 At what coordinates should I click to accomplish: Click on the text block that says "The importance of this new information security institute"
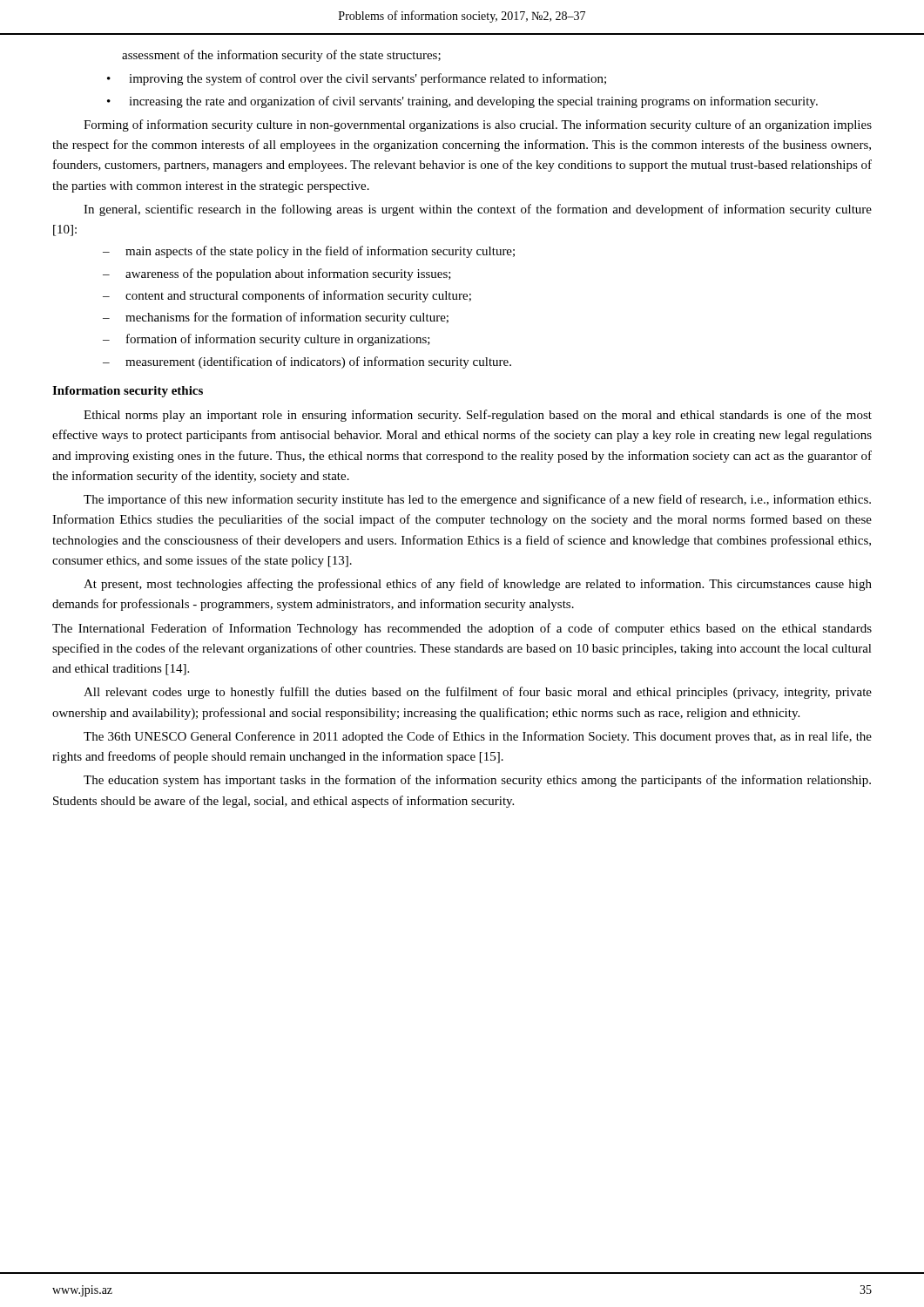pyautogui.click(x=462, y=530)
